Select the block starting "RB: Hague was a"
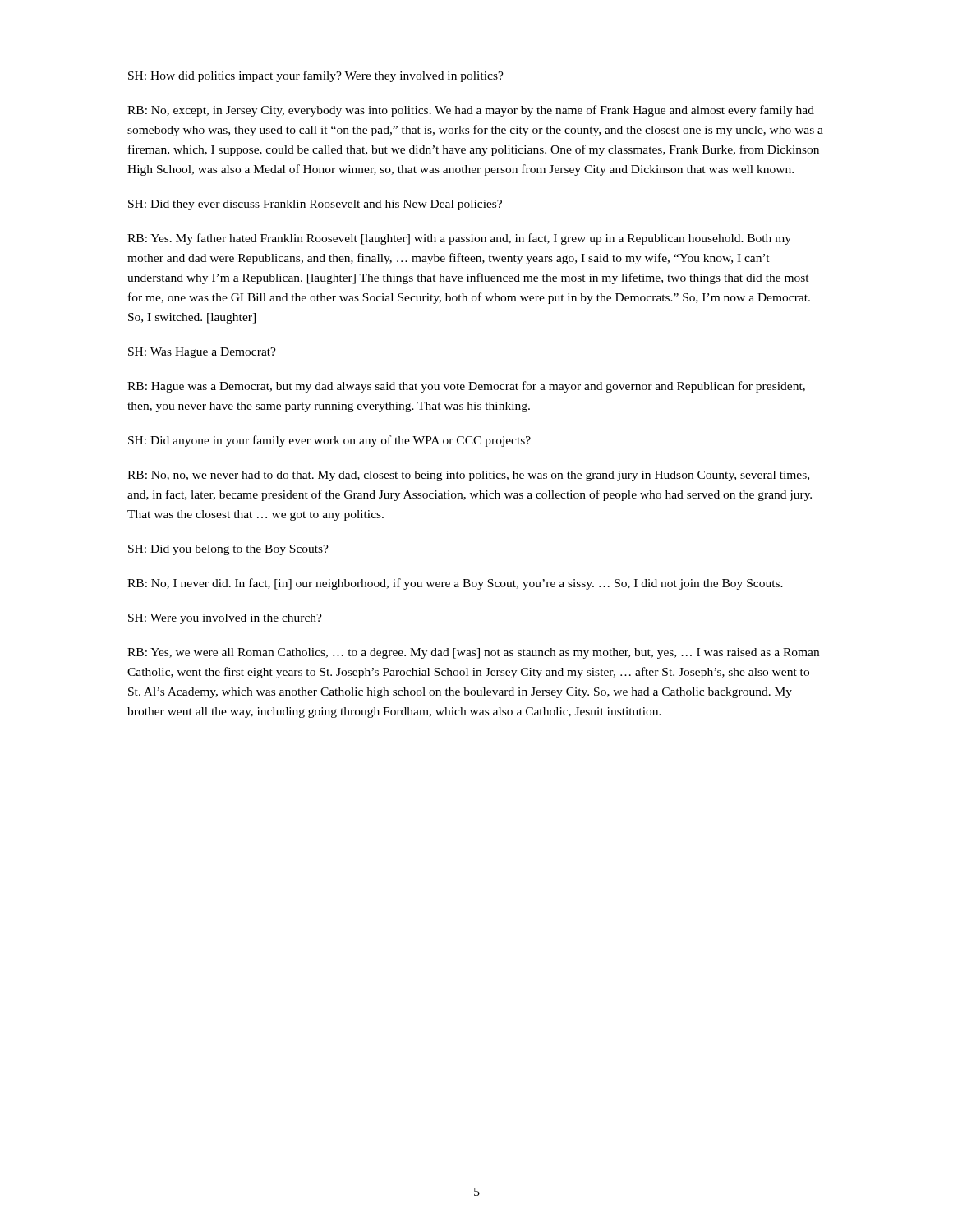This screenshot has height=1232, width=953. [466, 396]
